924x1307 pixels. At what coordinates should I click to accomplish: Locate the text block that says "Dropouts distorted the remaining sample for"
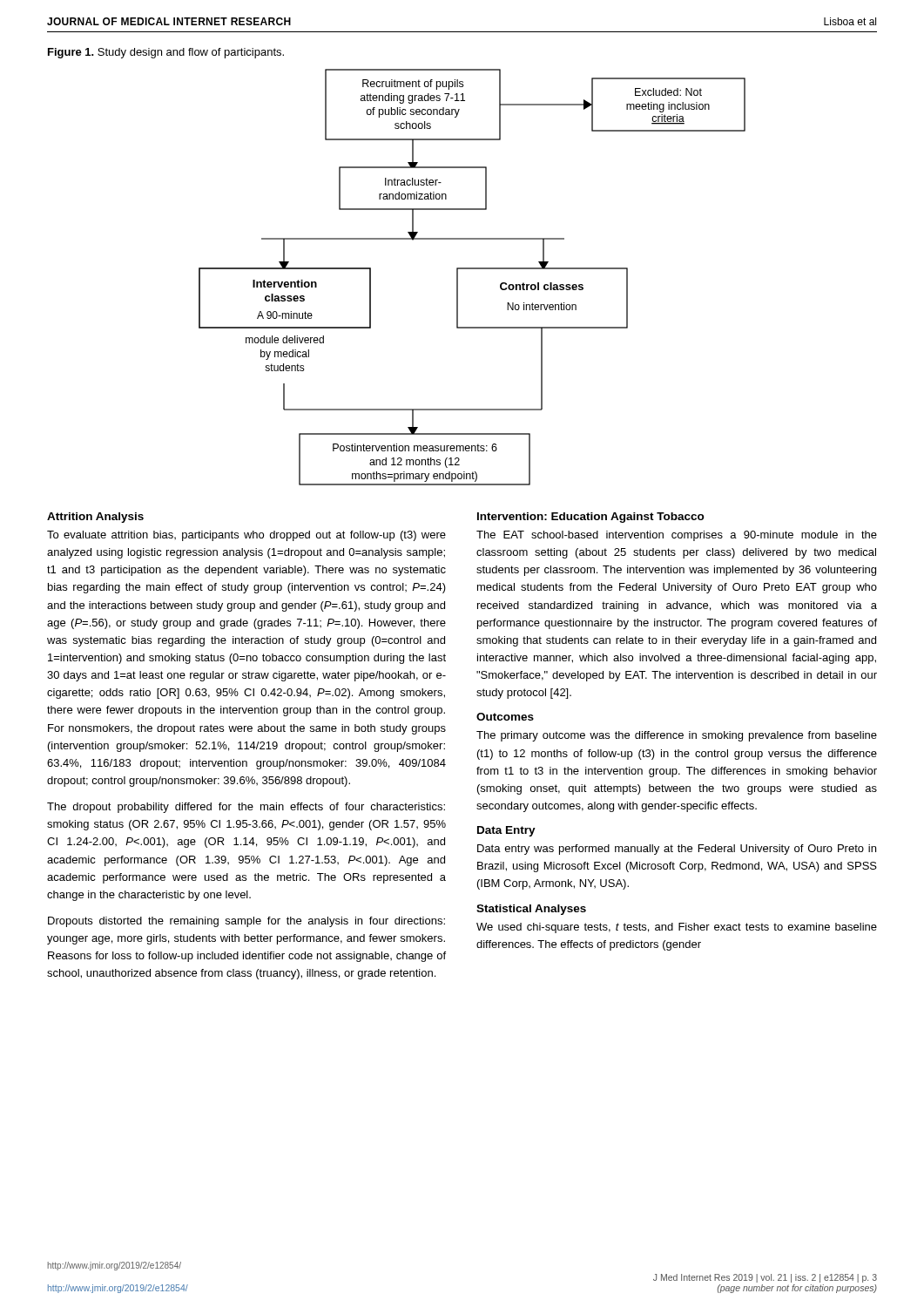point(246,947)
